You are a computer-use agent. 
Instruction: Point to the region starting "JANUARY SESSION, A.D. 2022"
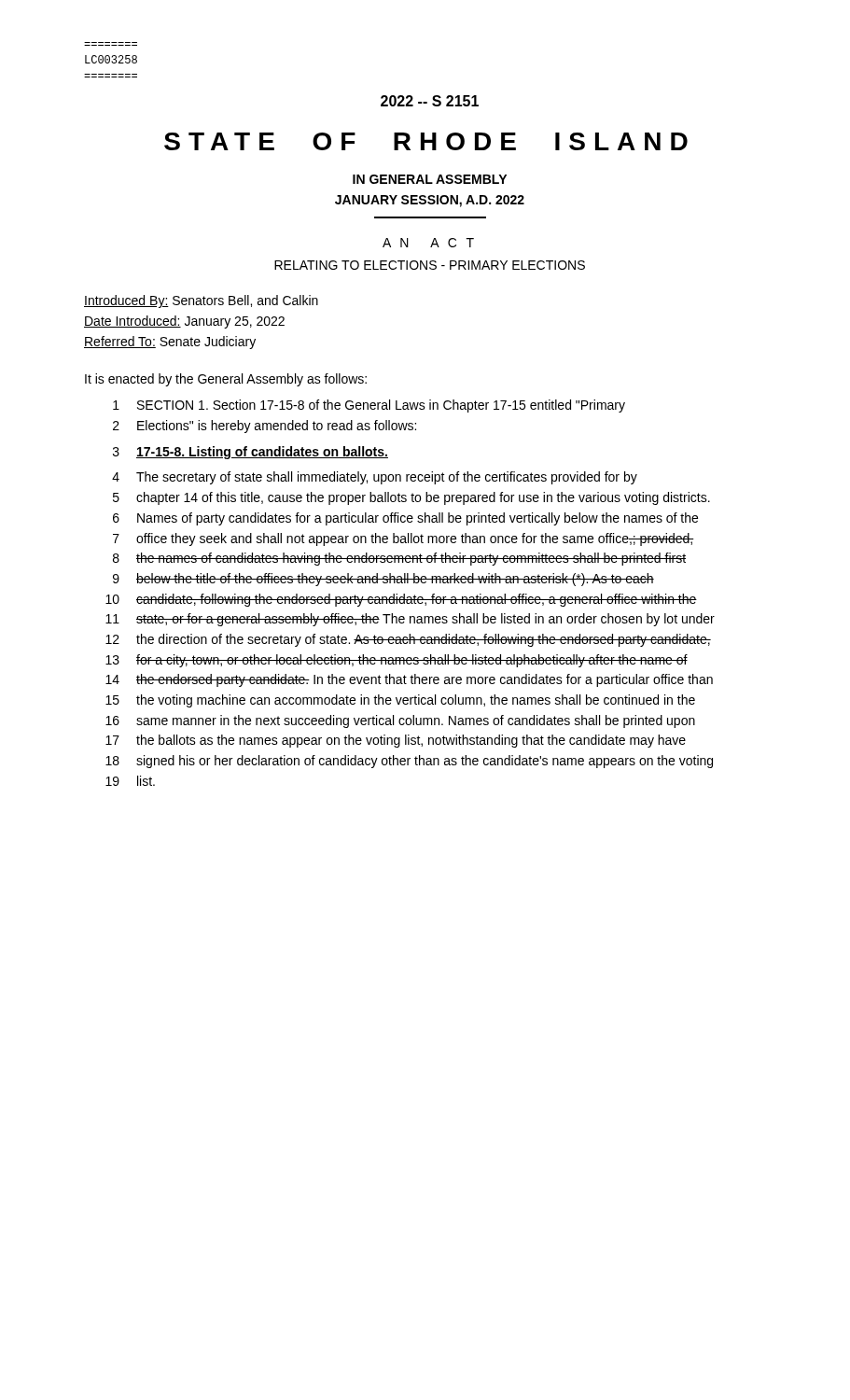click(430, 200)
